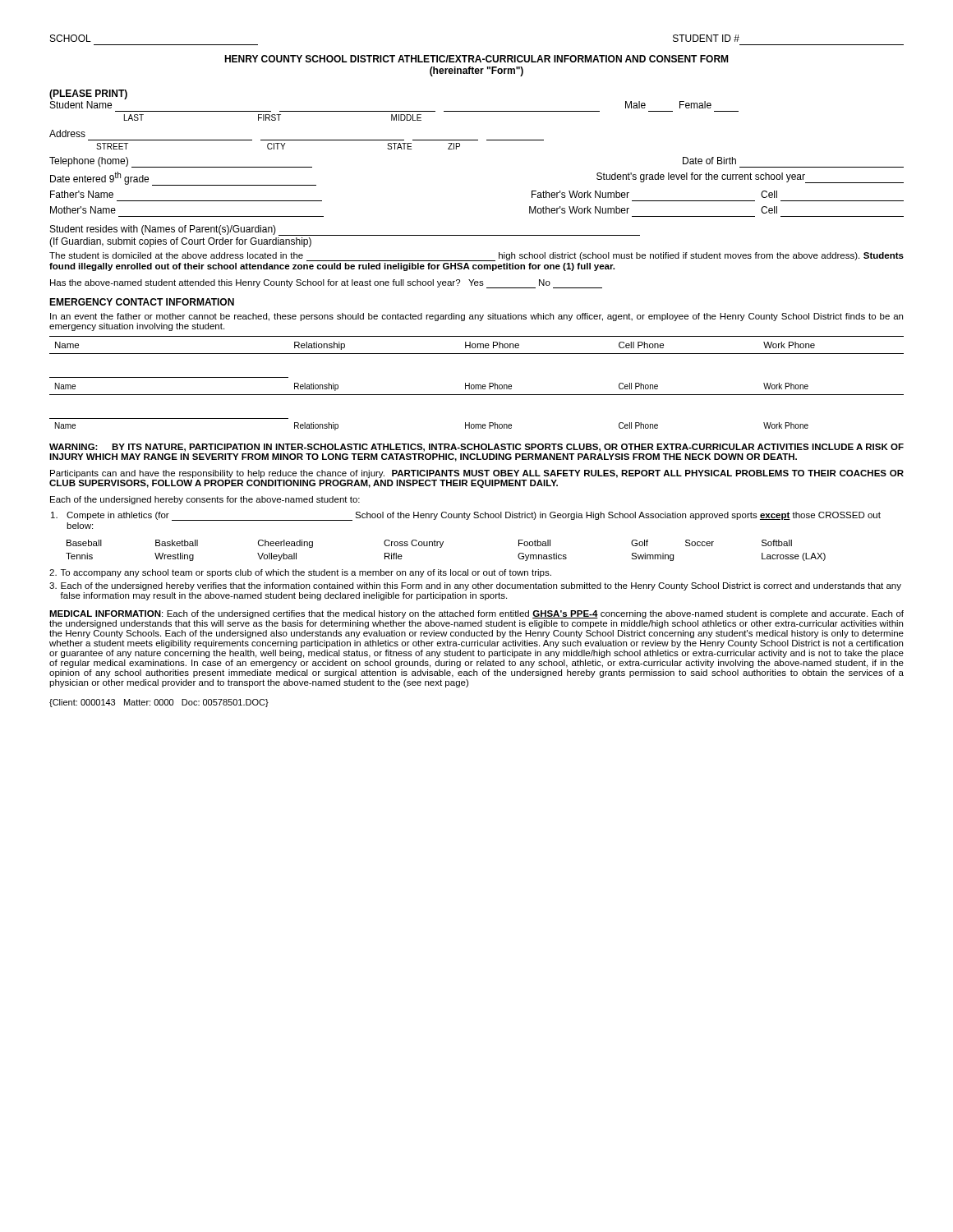Viewport: 953px width, 1232px height.
Task: Select the region starting "MEDICAL INFORMATION: Each of"
Action: pos(476,648)
